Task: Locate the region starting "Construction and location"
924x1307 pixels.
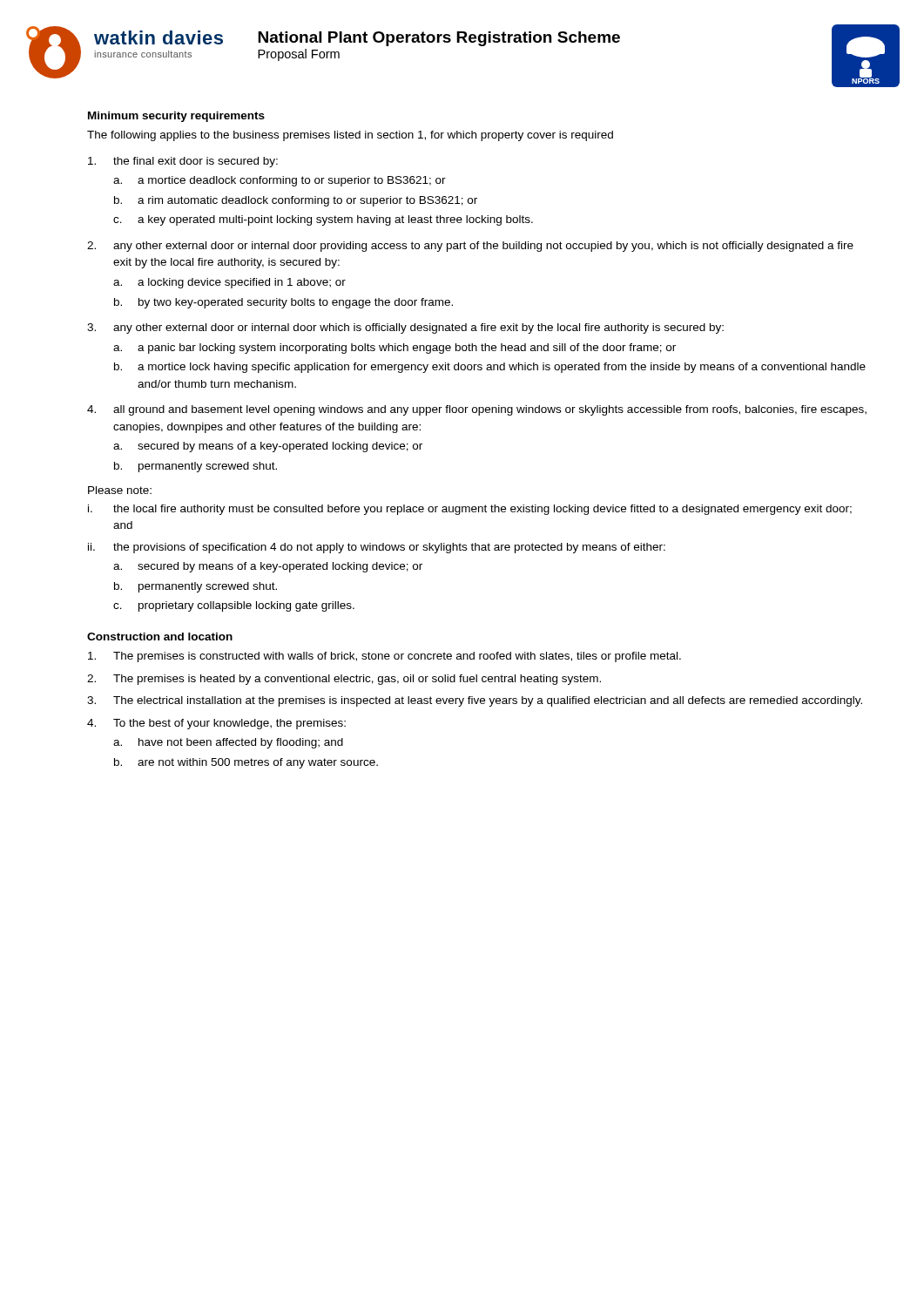Action: coord(160,637)
